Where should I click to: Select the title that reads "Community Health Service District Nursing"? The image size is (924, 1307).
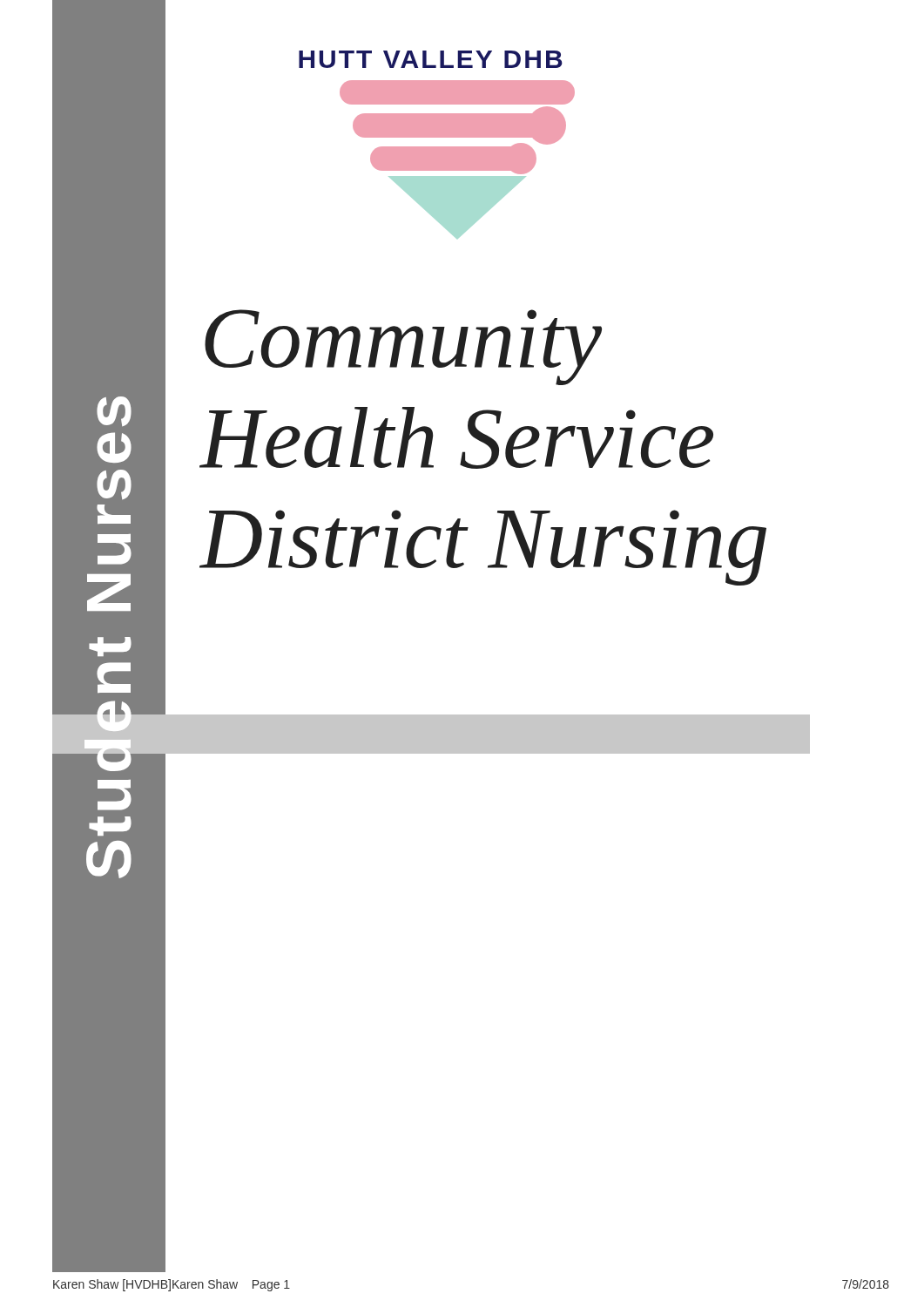coord(540,438)
